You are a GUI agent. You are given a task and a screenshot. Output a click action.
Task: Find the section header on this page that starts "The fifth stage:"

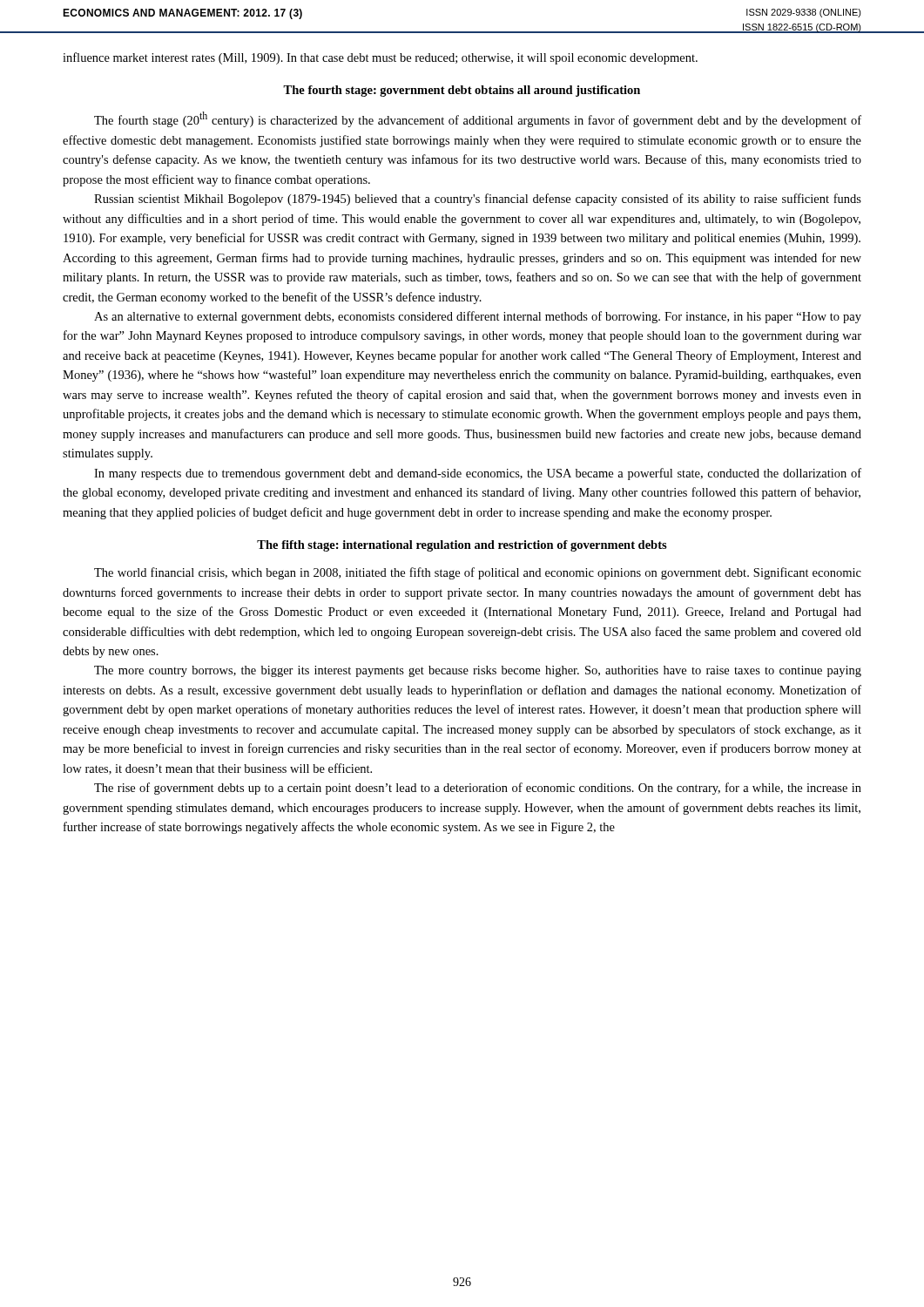462,545
